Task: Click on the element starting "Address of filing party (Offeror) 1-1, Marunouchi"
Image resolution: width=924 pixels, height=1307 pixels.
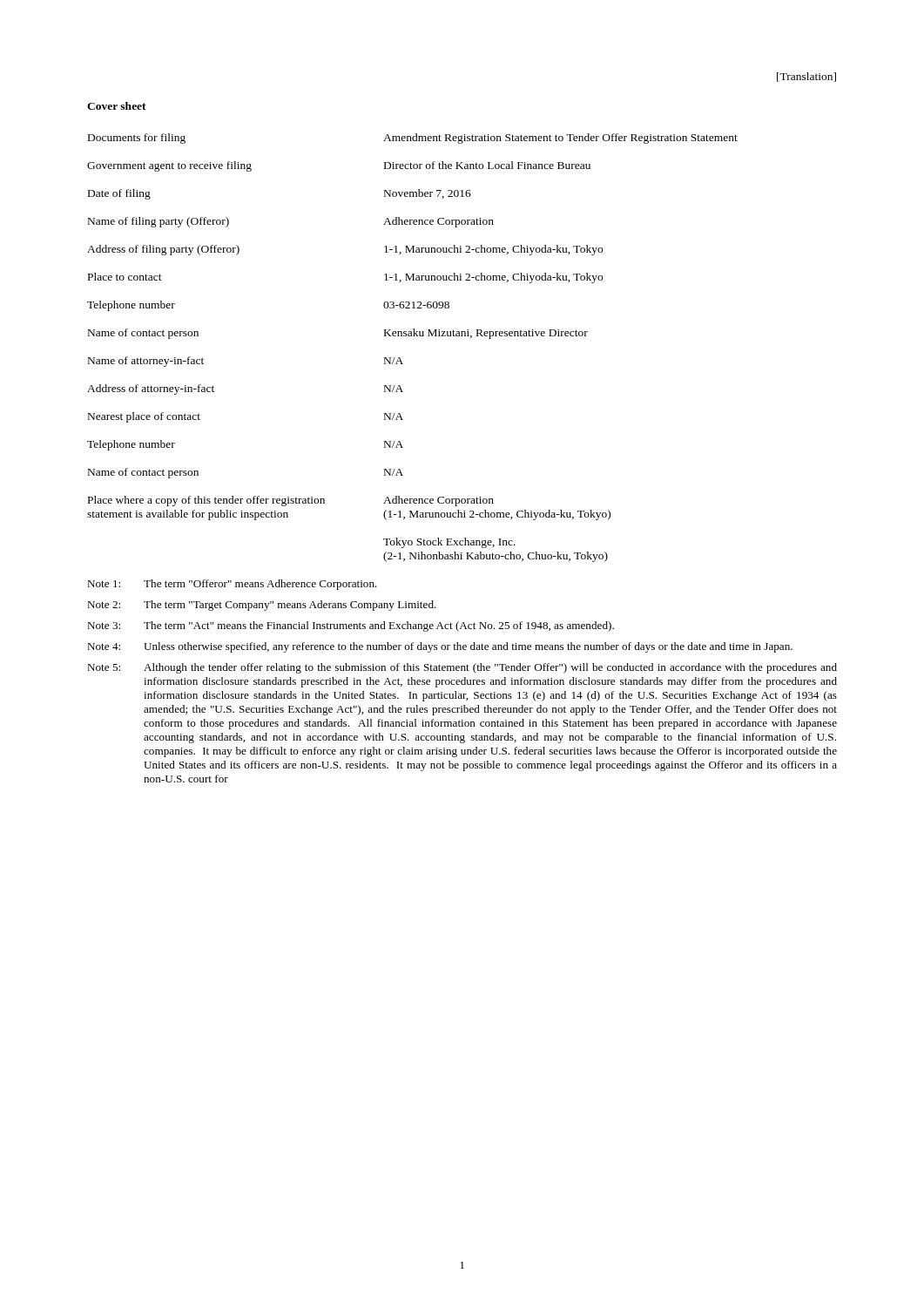Action: point(462,249)
